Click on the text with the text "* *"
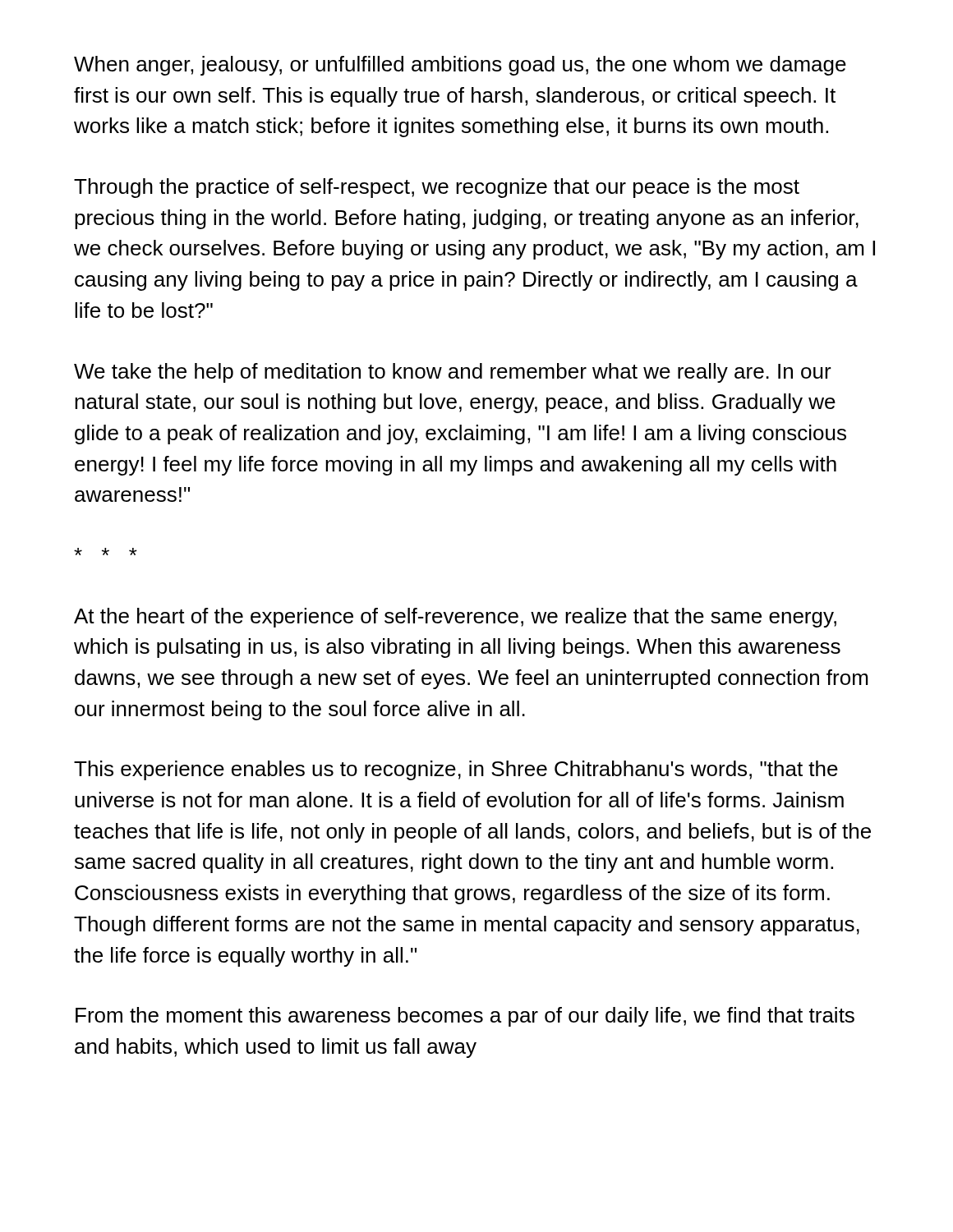The height and width of the screenshot is (1232, 953). coord(109,555)
